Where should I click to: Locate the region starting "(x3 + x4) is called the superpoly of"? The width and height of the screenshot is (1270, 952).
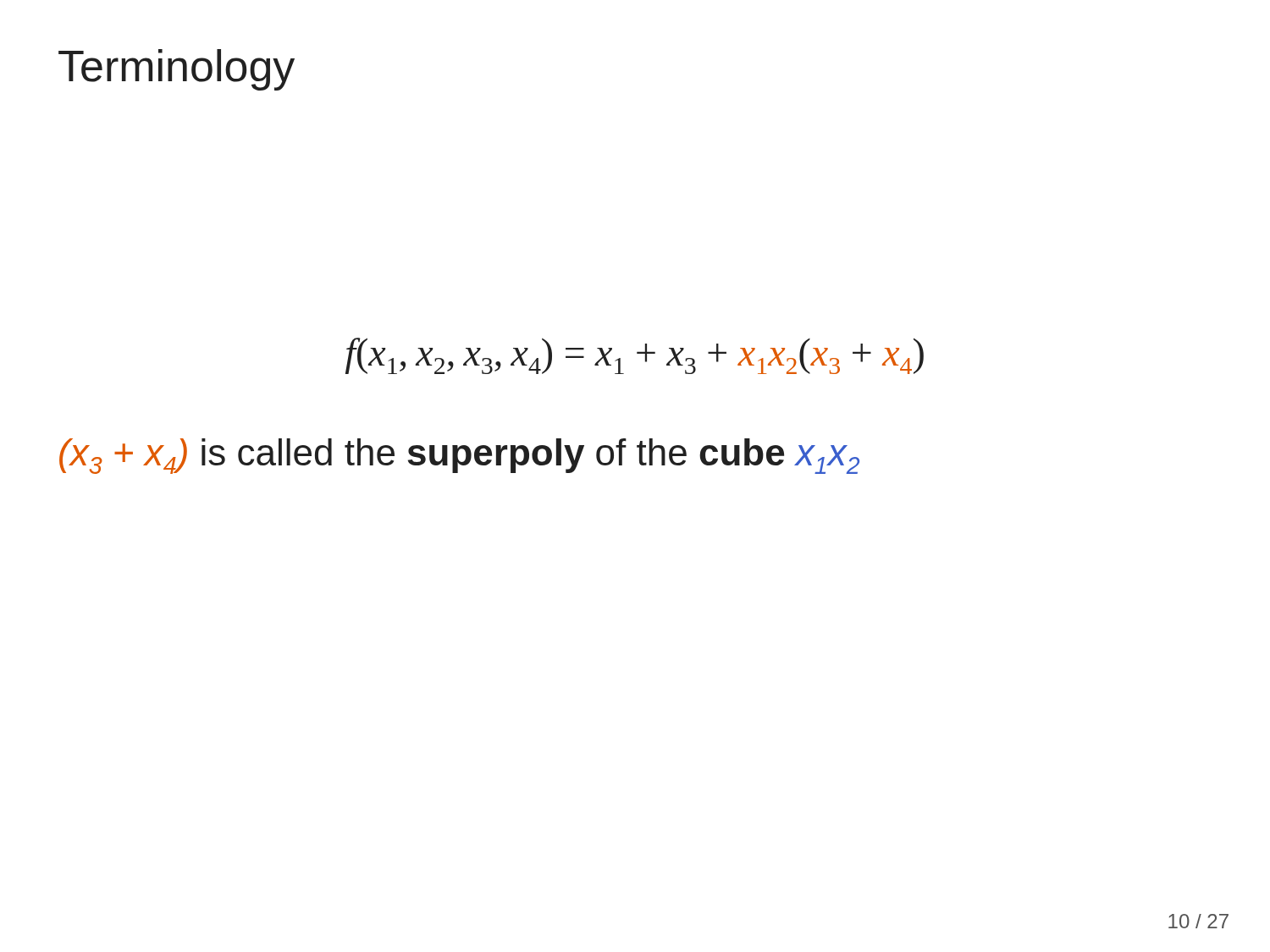[459, 455]
